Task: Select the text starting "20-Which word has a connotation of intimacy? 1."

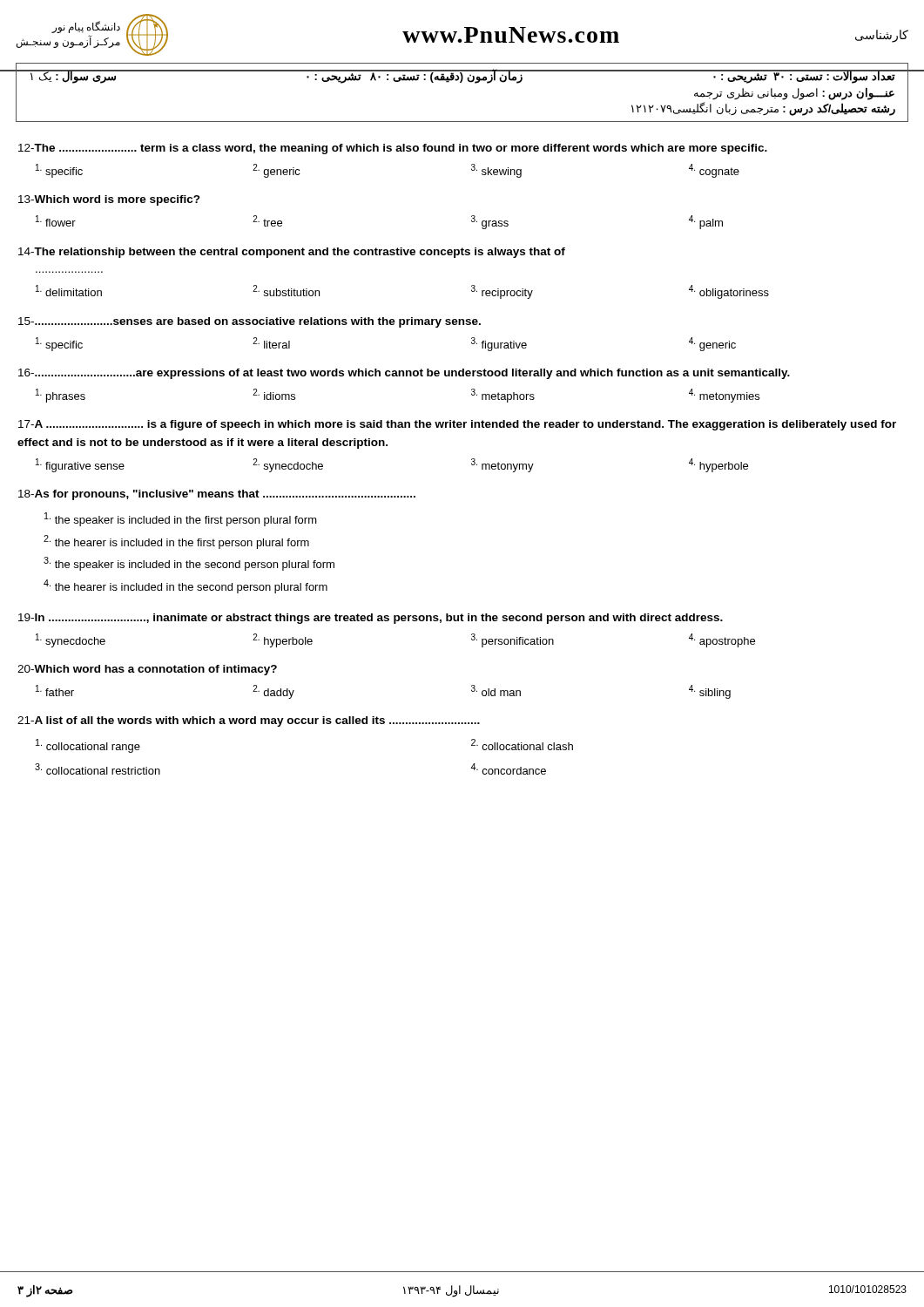Action: point(462,680)
